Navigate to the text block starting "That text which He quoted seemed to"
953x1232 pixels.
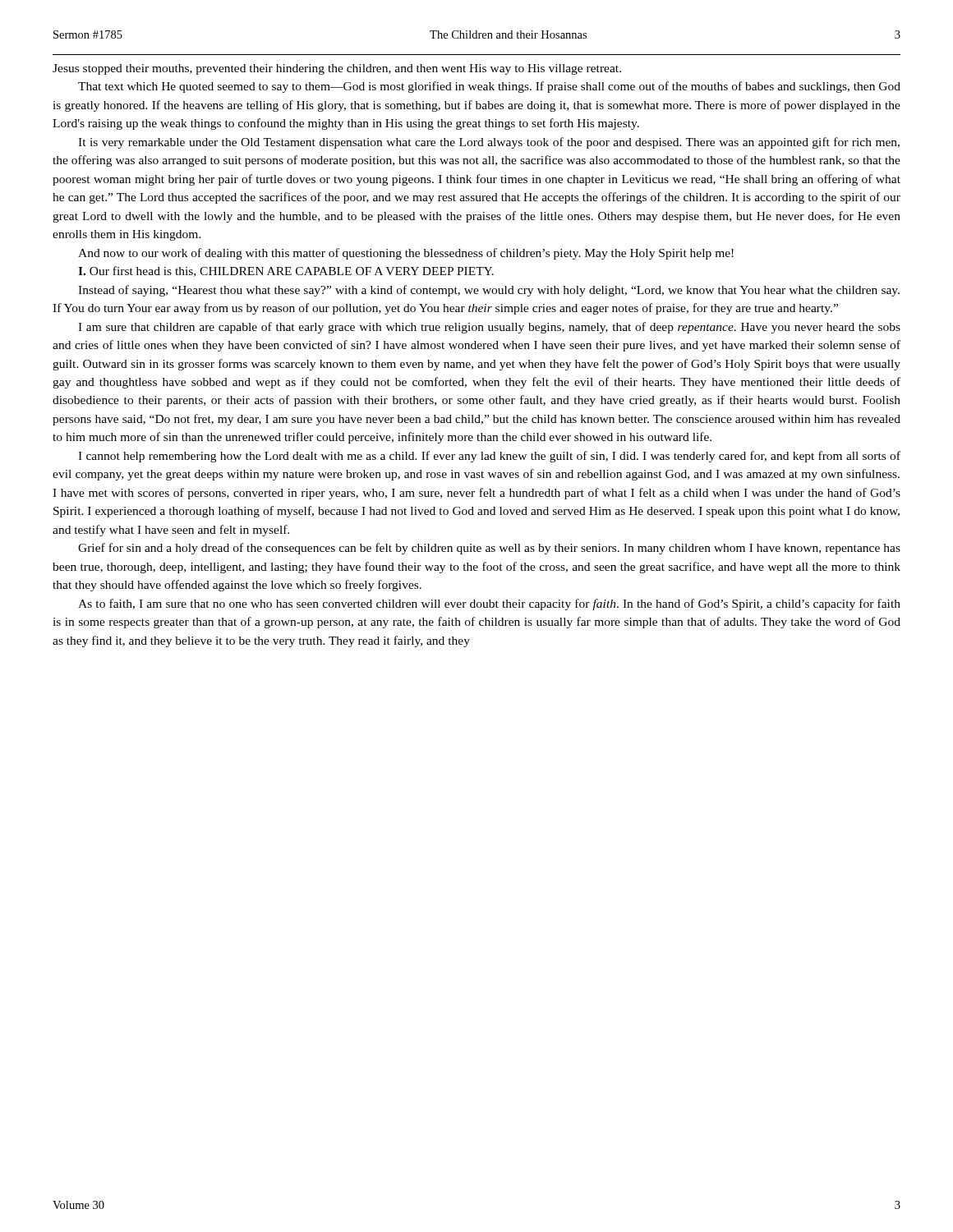[476, 105]
